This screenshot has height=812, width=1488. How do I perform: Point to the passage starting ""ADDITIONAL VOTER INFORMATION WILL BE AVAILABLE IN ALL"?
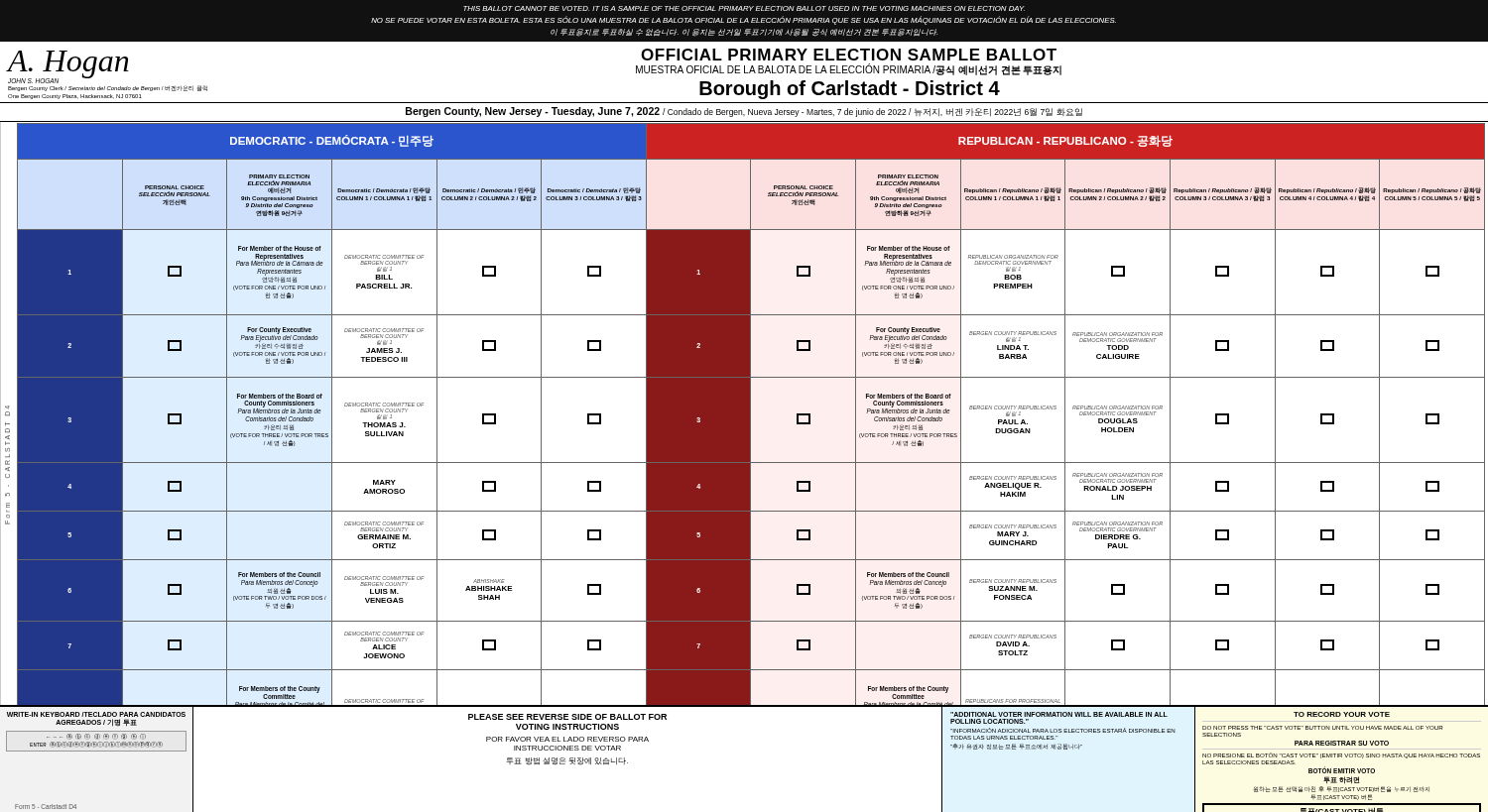[x=1068, y=731]
